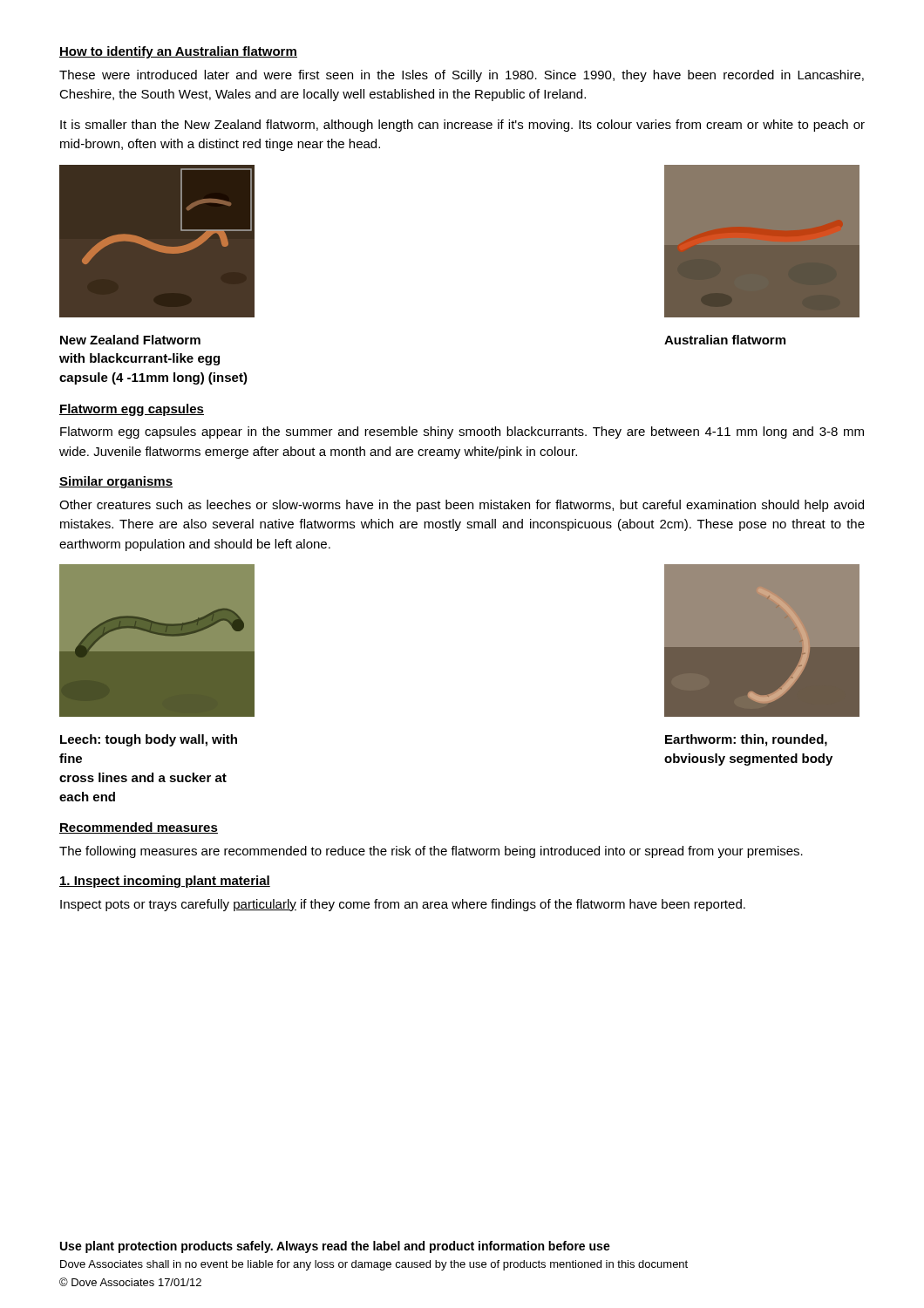The image size is (924, 1308).
Task: Where is the passage that starts "These were introduced later and were first seen"?
Action: [462, 85]
